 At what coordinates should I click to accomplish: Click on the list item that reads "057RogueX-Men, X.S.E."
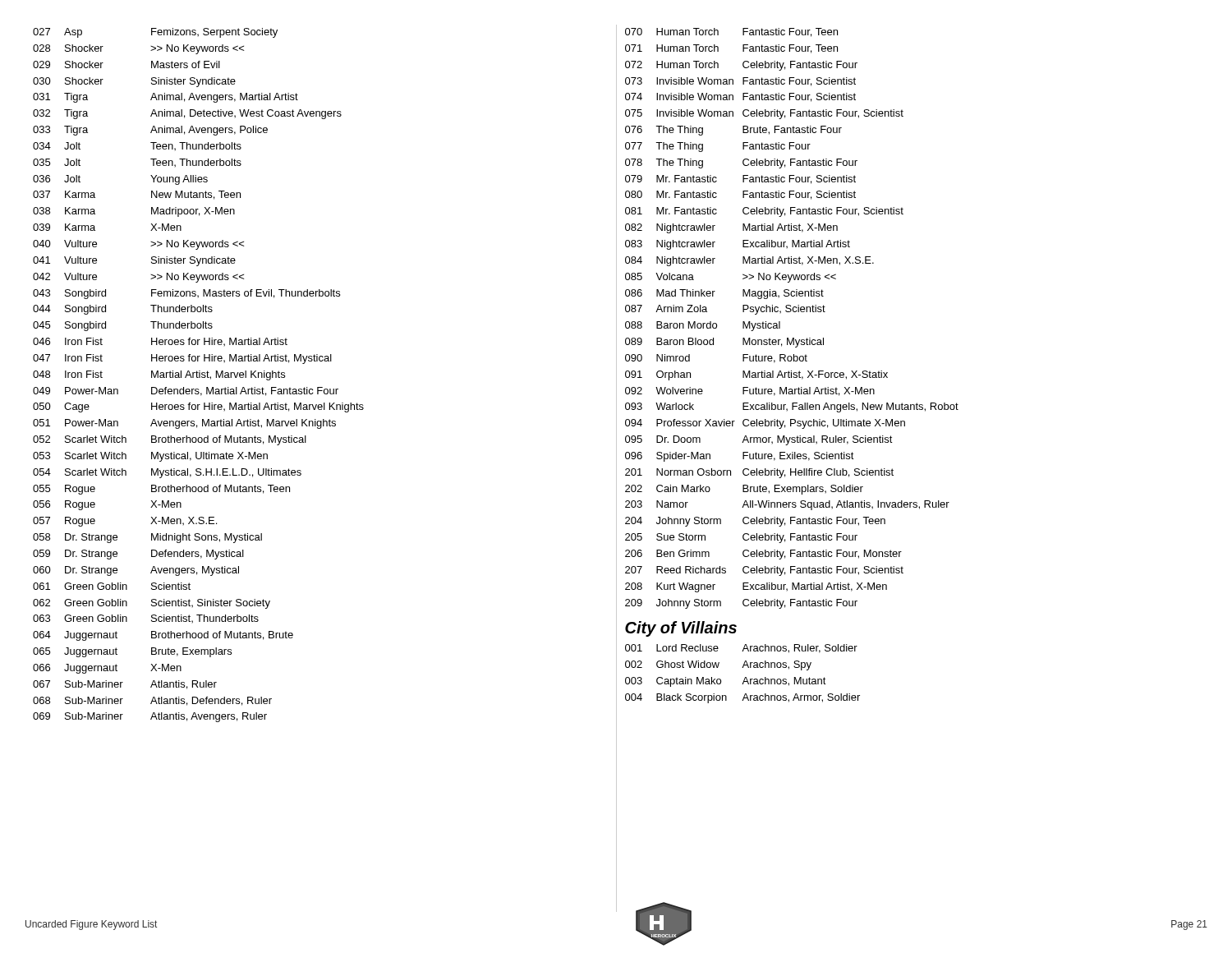[79, 521]
